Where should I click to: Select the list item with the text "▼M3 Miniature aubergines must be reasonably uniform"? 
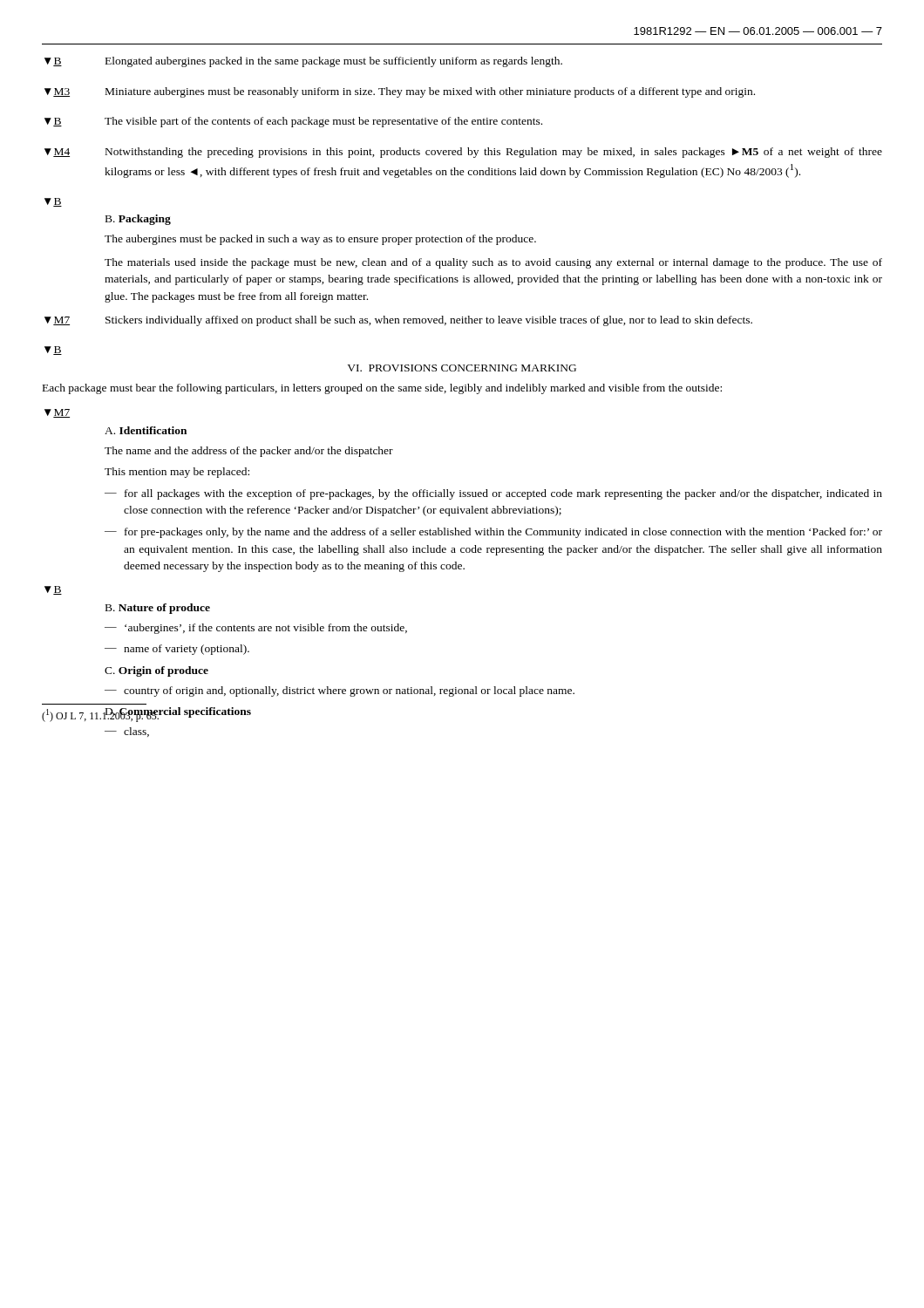[x=462, y=91]
